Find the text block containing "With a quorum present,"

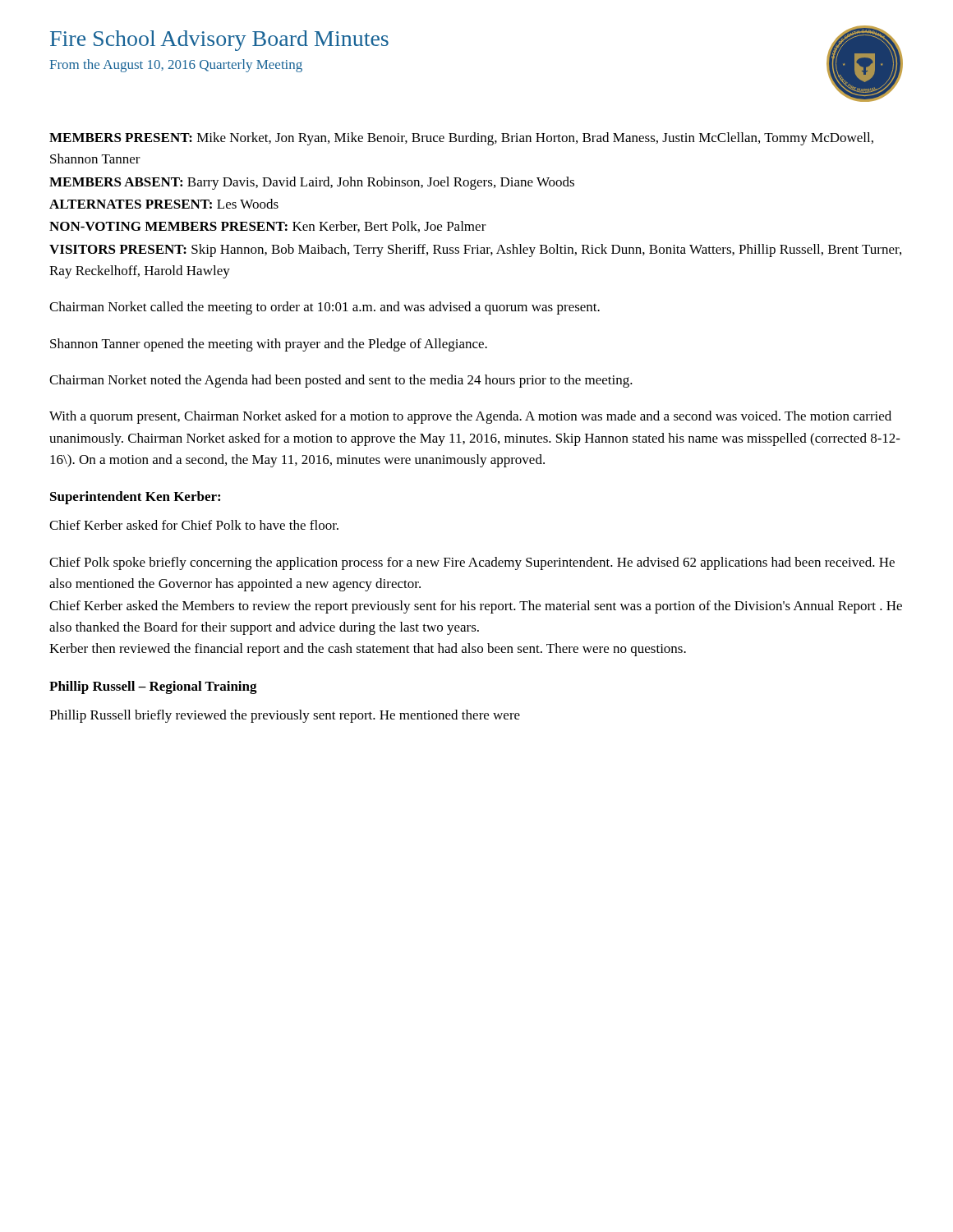coord(475,438)
